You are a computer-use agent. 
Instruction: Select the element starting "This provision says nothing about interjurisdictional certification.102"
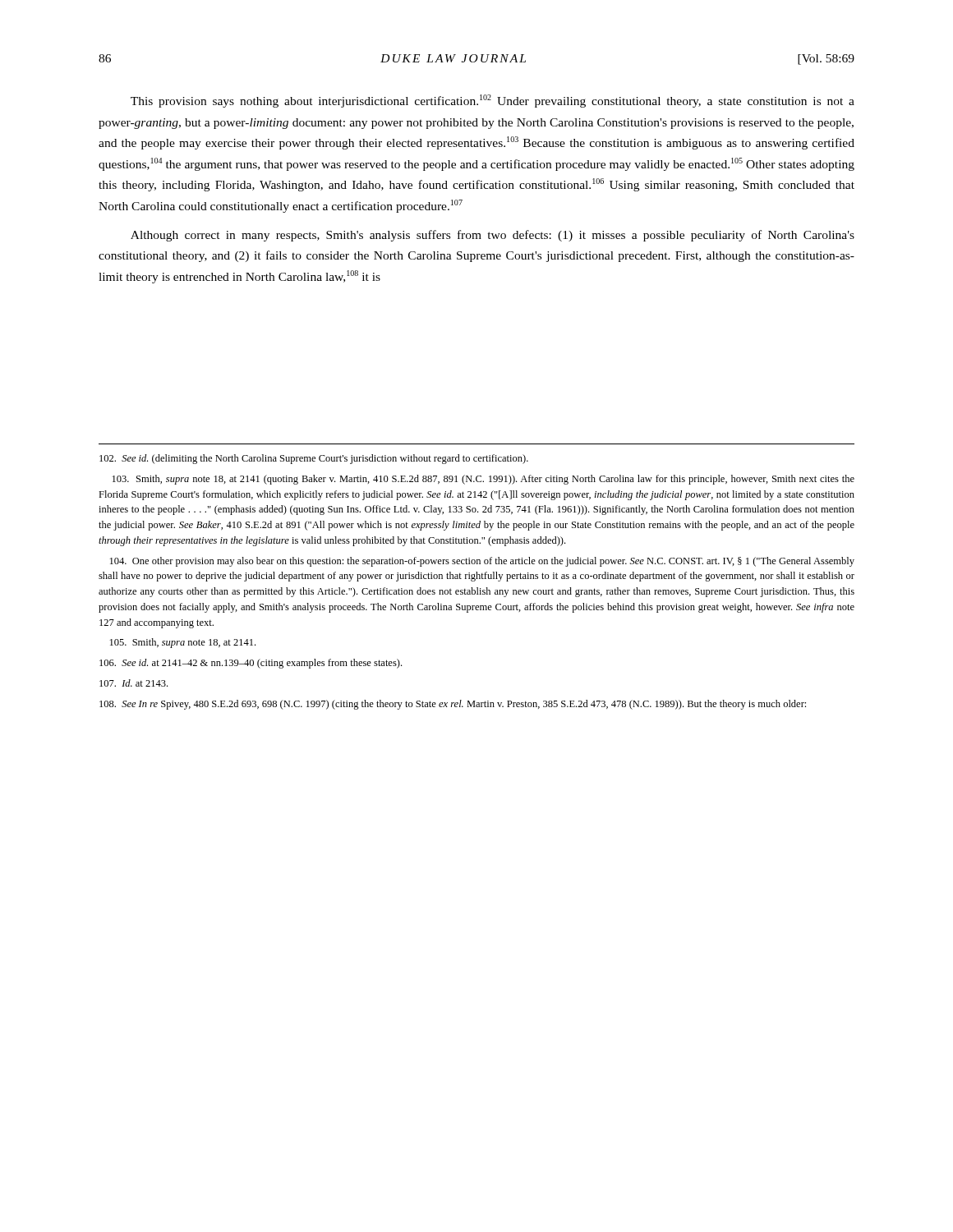[476, 153]
